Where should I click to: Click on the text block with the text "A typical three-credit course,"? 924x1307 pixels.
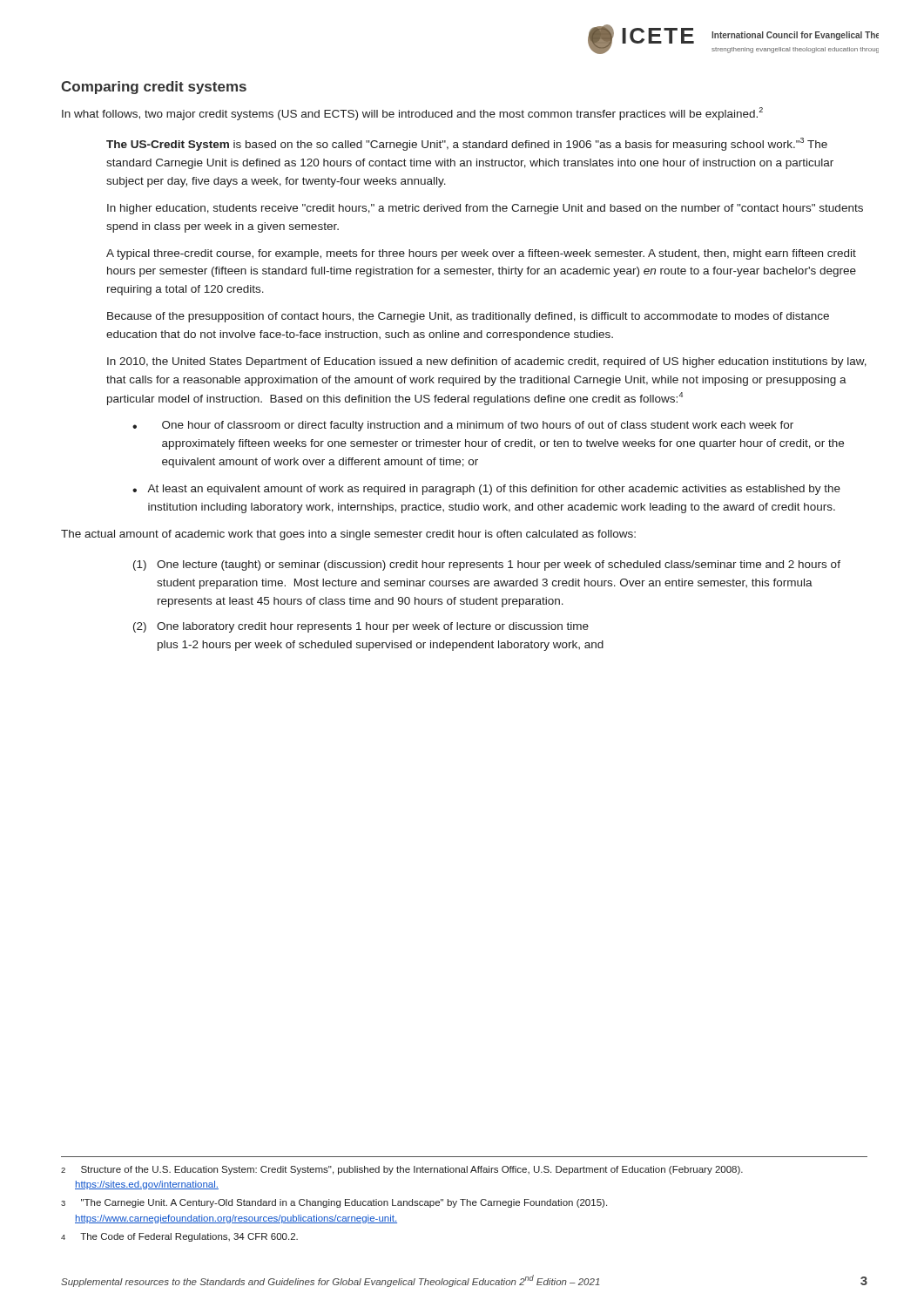click(481, 271)
